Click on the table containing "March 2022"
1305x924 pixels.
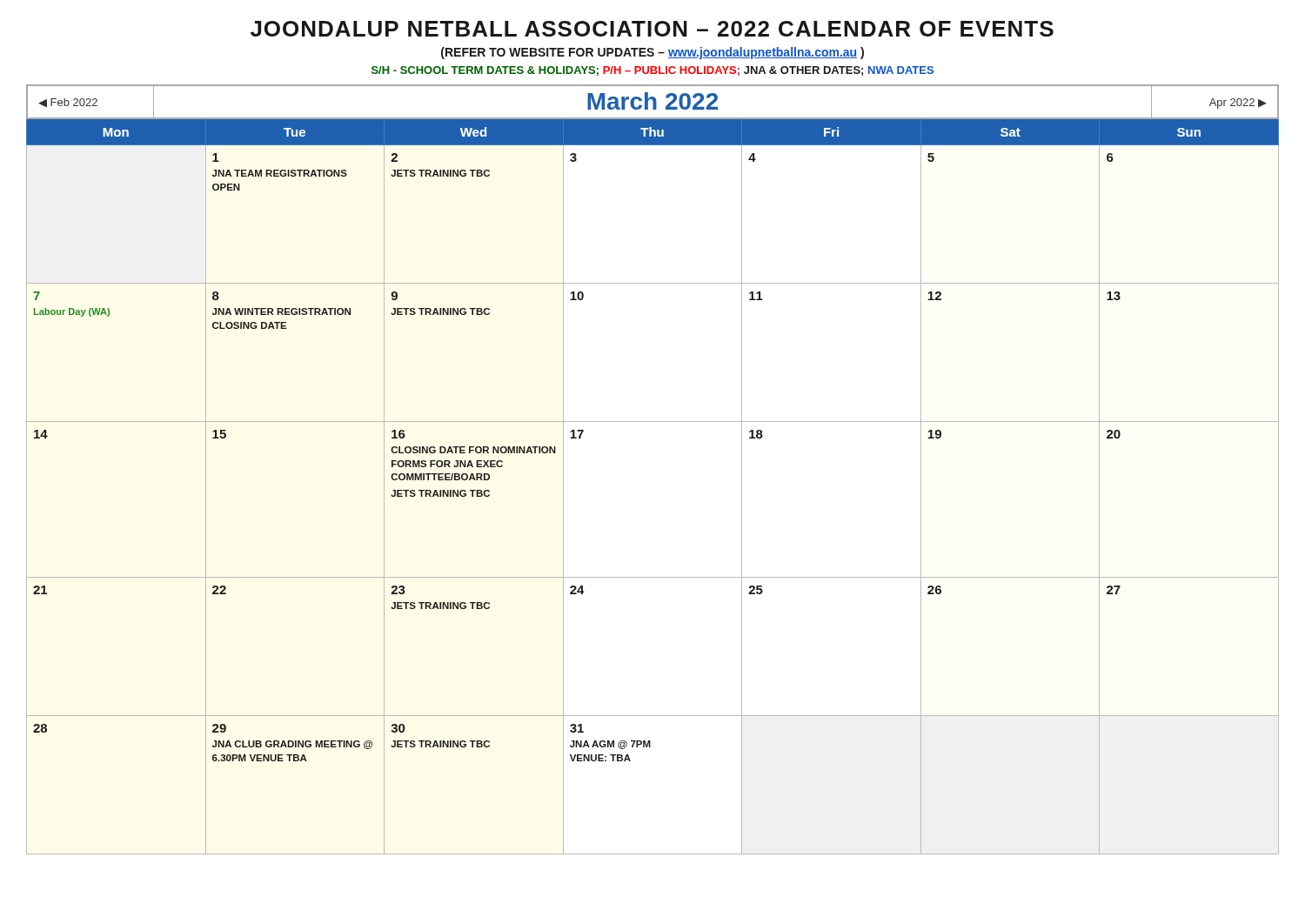pyautogui.click(x=652, y=469)
